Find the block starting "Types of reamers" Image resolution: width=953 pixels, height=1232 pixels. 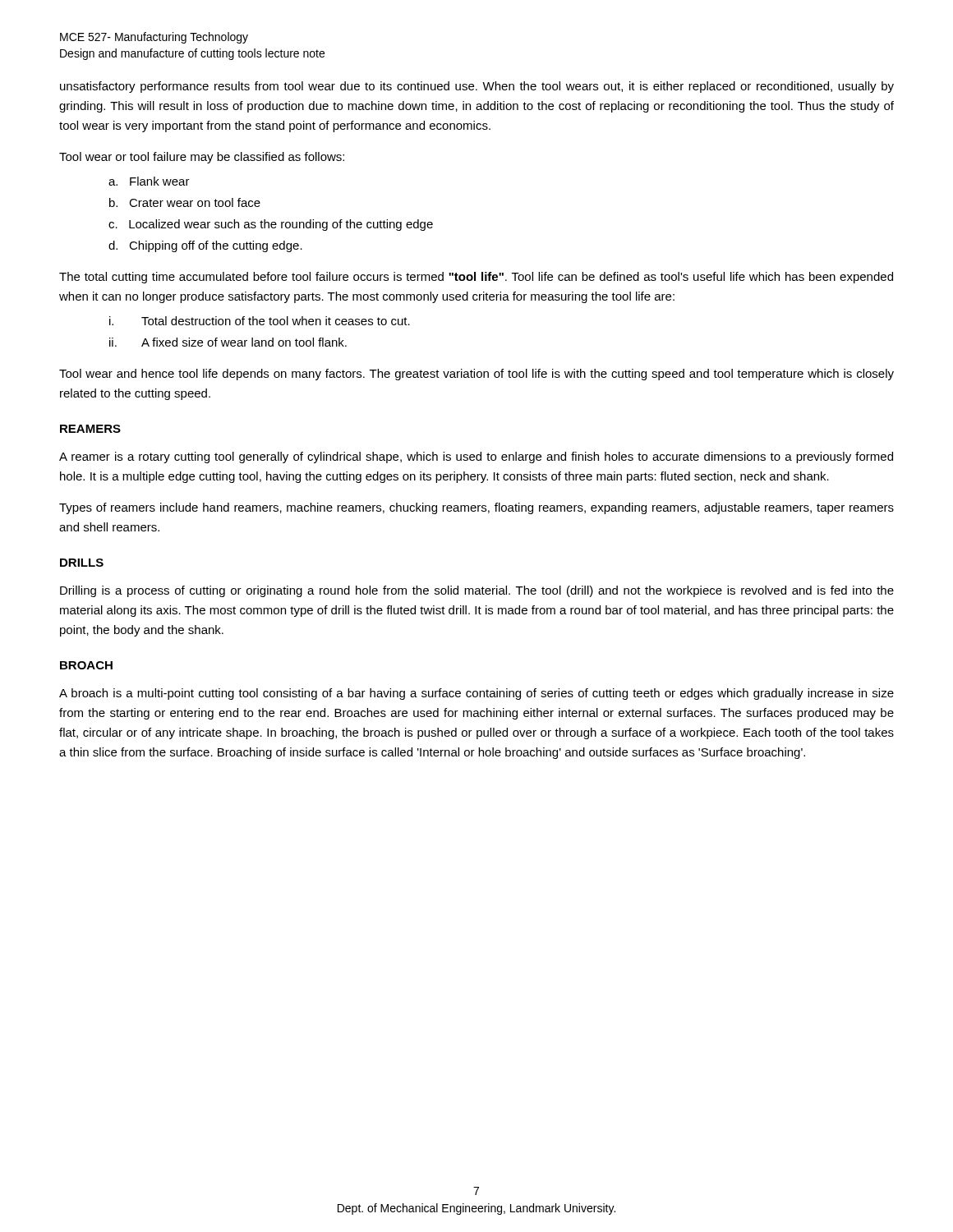(x=476, y=517)
